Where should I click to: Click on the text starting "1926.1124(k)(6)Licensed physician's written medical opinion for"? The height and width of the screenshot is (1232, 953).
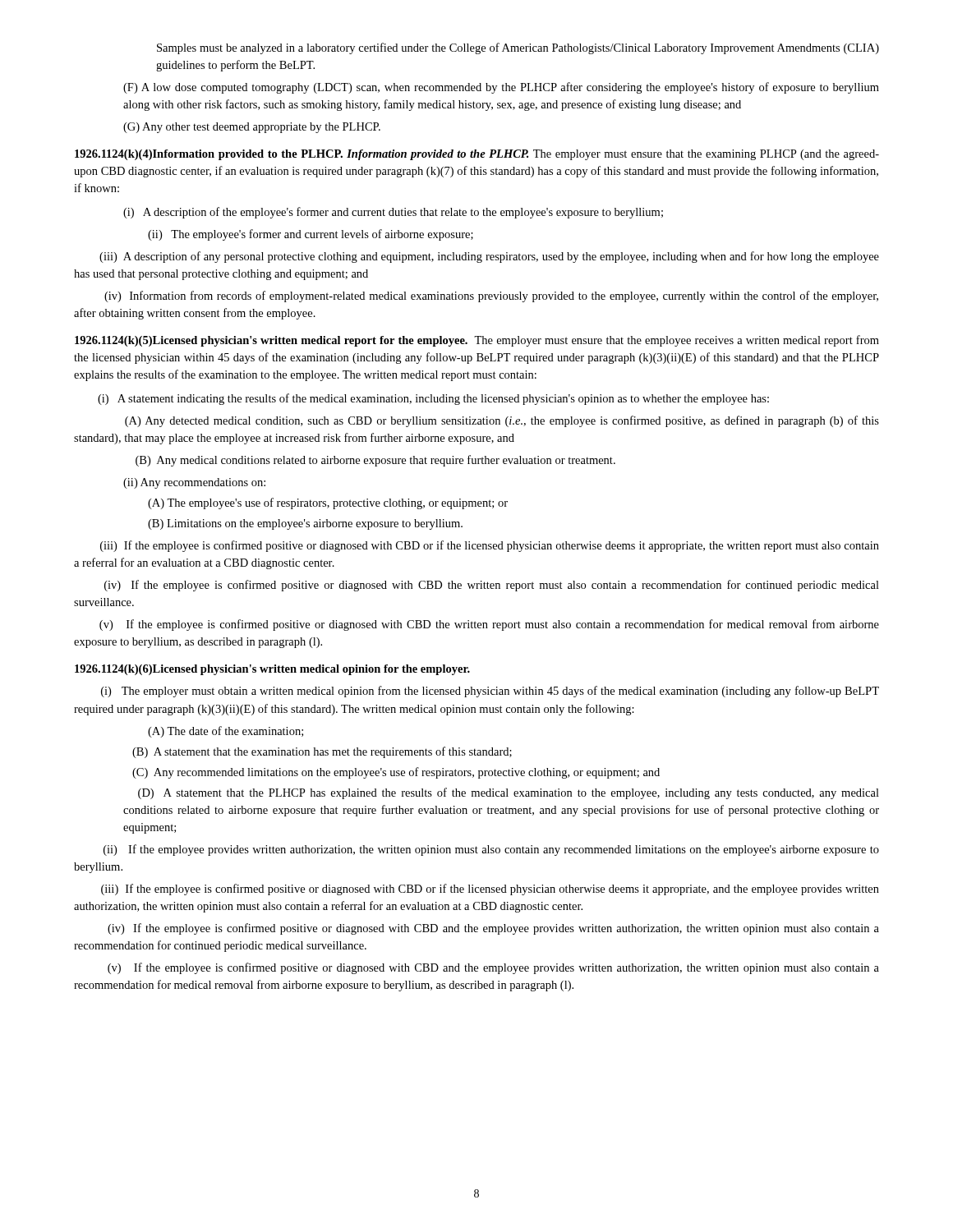click(x=272, y=669)
